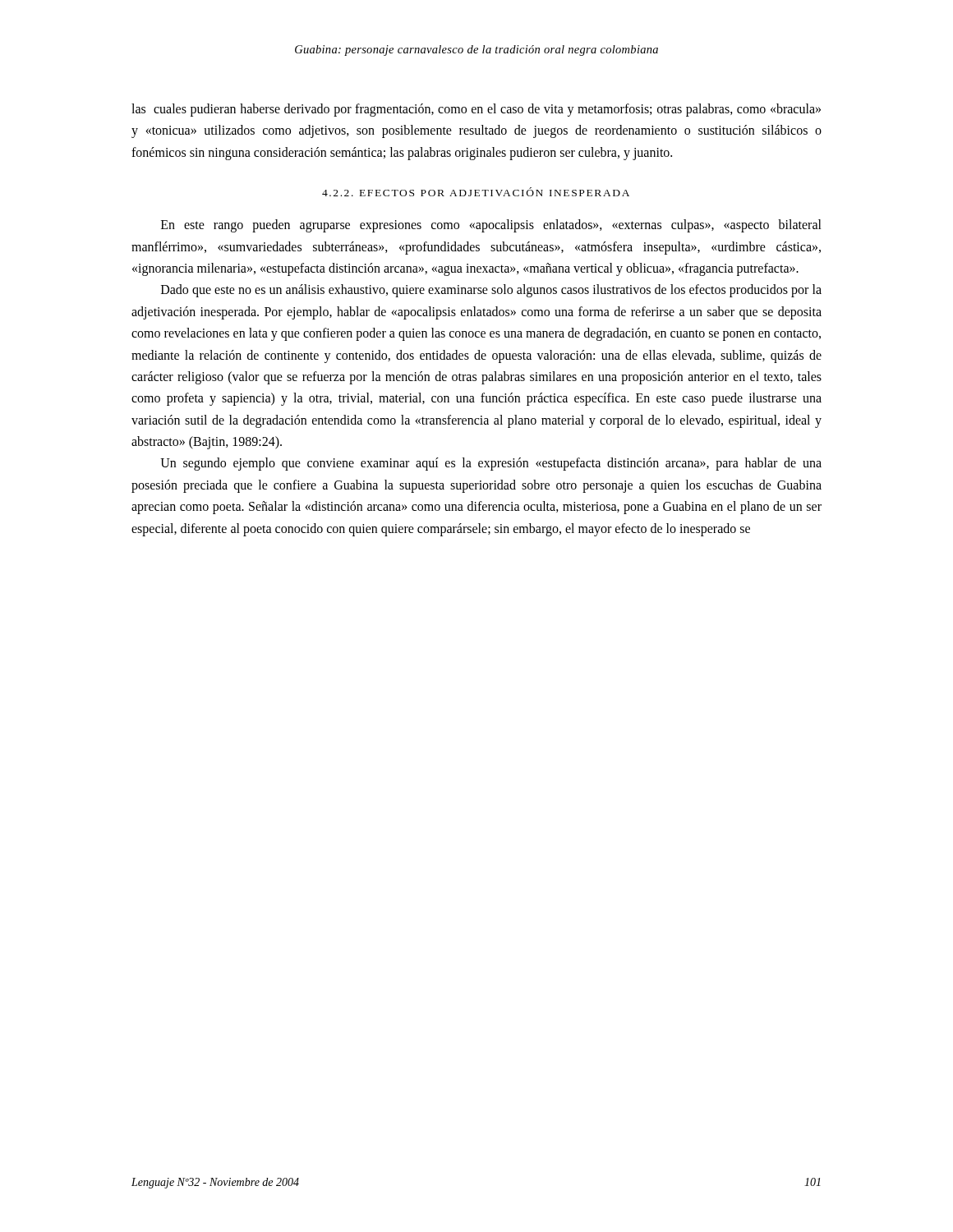Where is the passage that starts "En este rango pueden agruparse expresiones"?
The width and height of the screenshot is (953, 1232).
pyautogui.click(x=476, y=377)
